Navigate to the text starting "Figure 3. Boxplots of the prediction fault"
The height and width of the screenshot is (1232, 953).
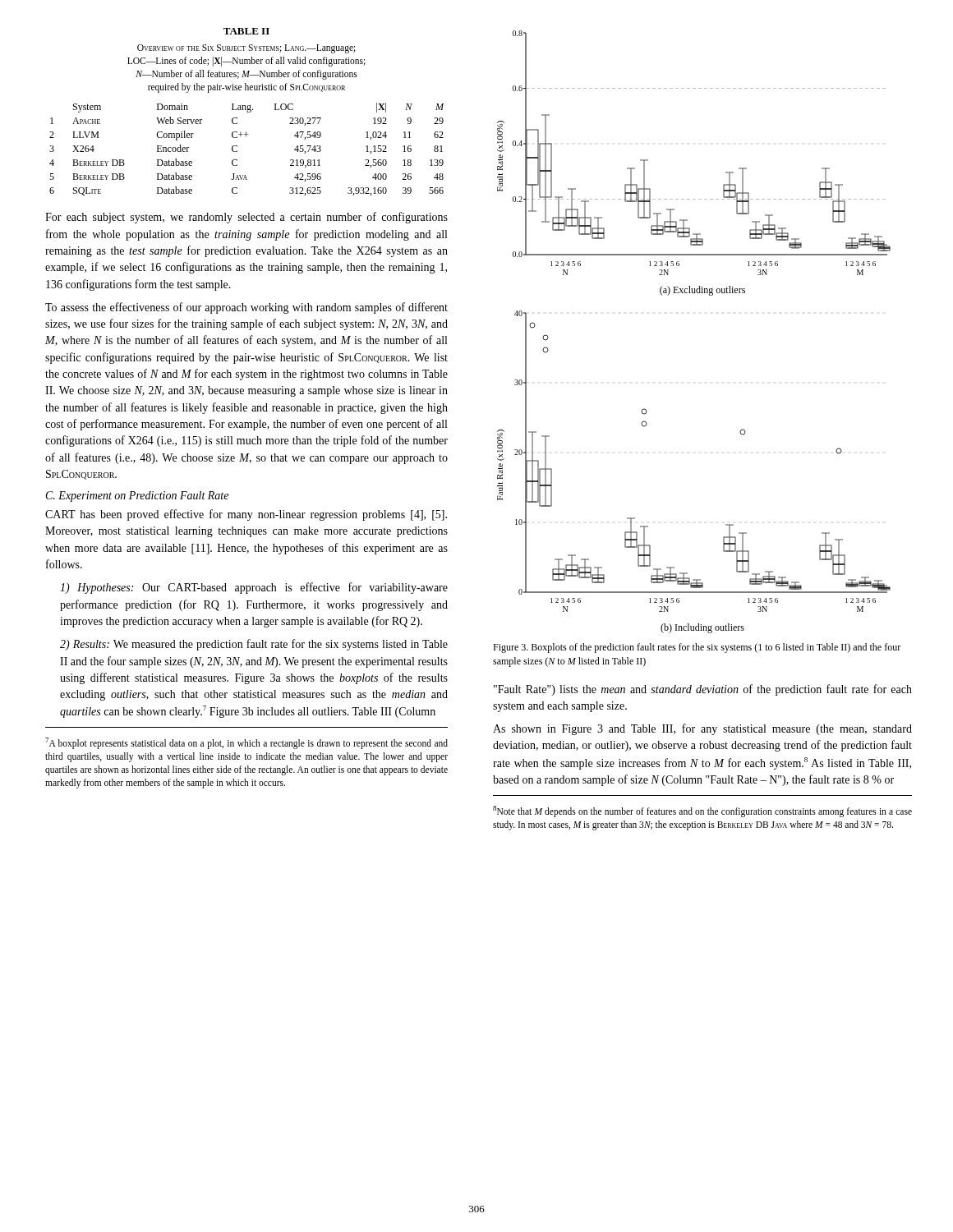(x=697, y=654)
